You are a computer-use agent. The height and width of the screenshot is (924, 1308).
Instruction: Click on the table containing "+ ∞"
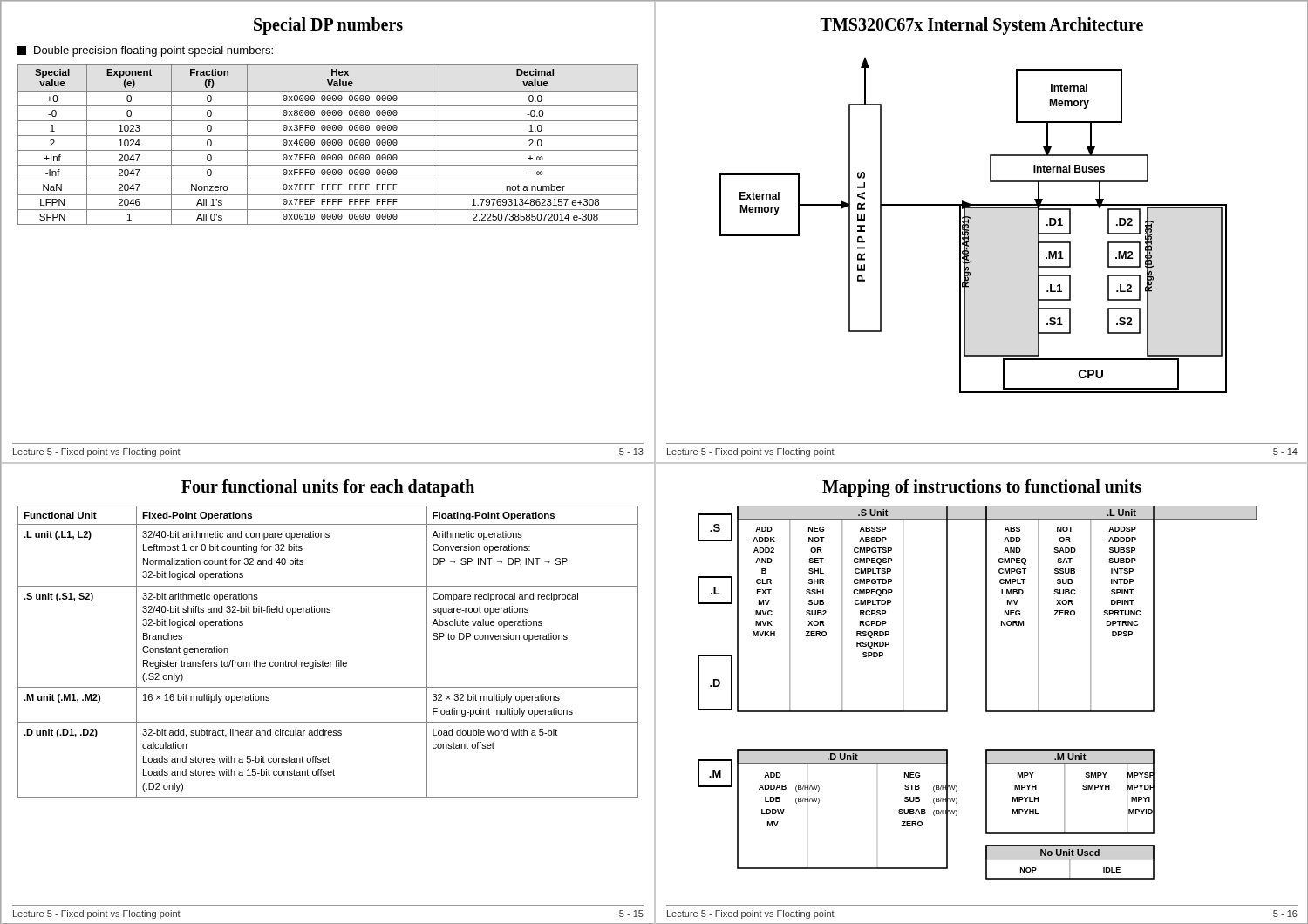point(328,144)
